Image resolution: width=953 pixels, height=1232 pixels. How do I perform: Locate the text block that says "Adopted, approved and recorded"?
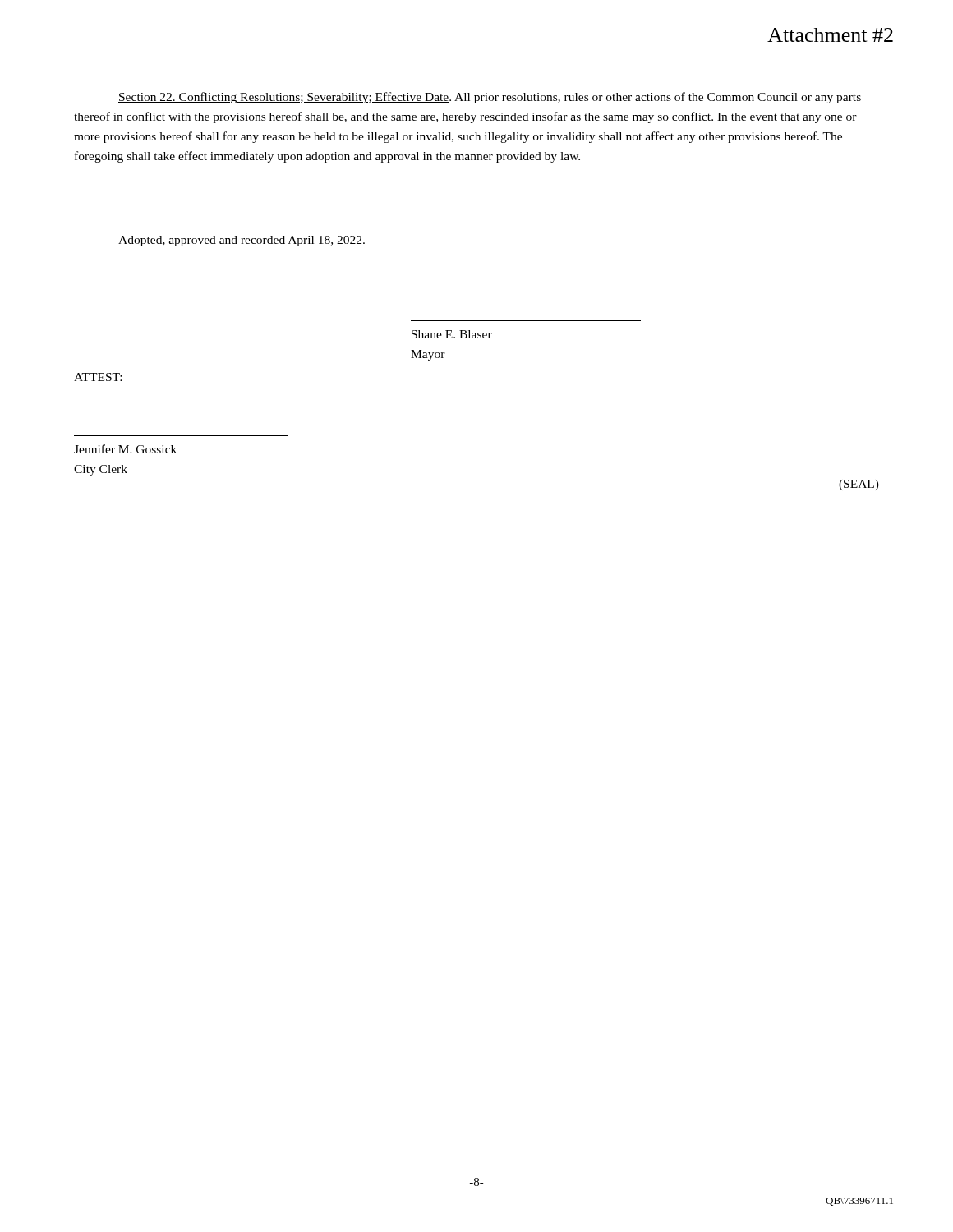click(242, 239)
